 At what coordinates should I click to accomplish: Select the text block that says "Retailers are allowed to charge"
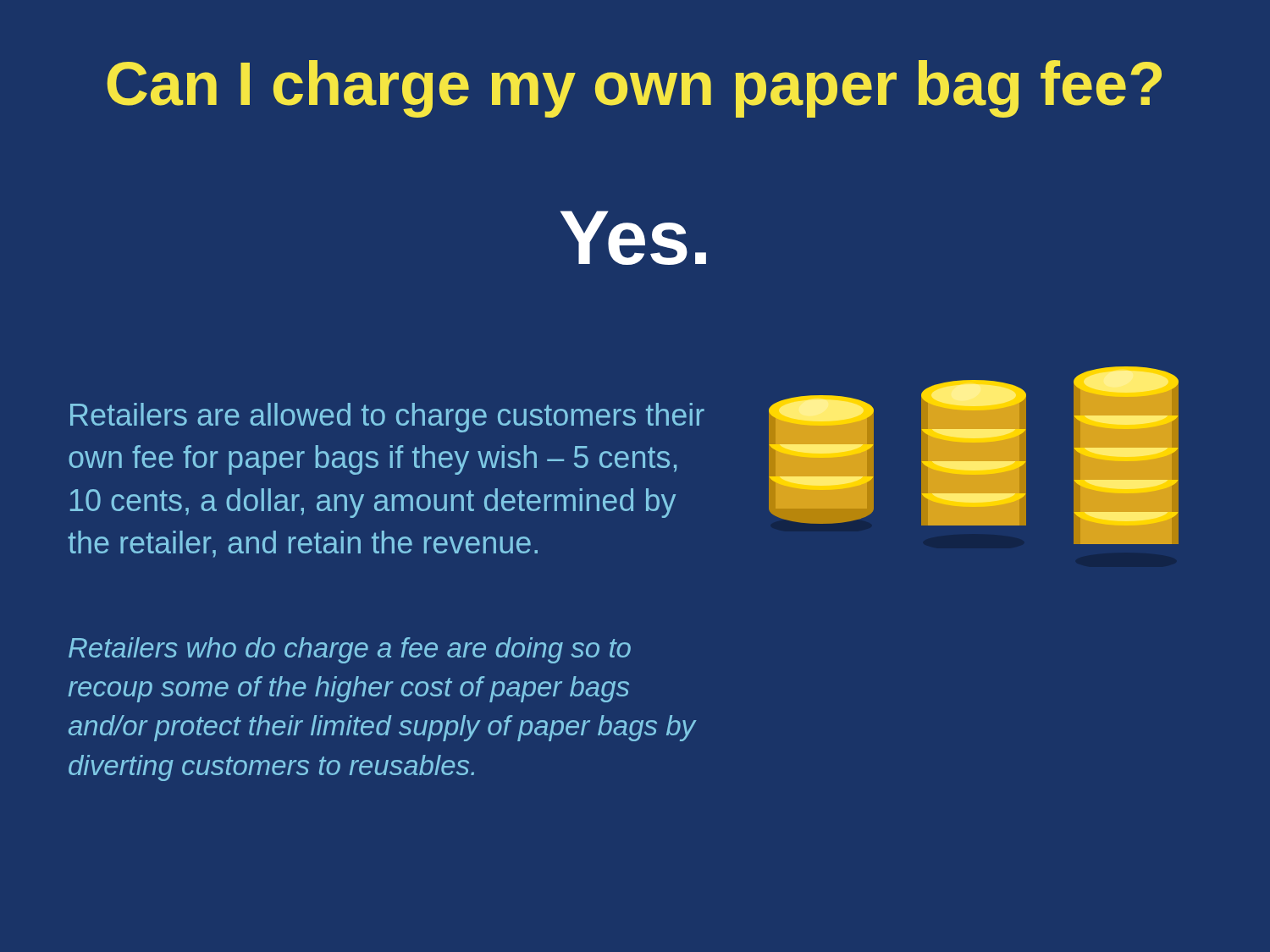[389, 480]
